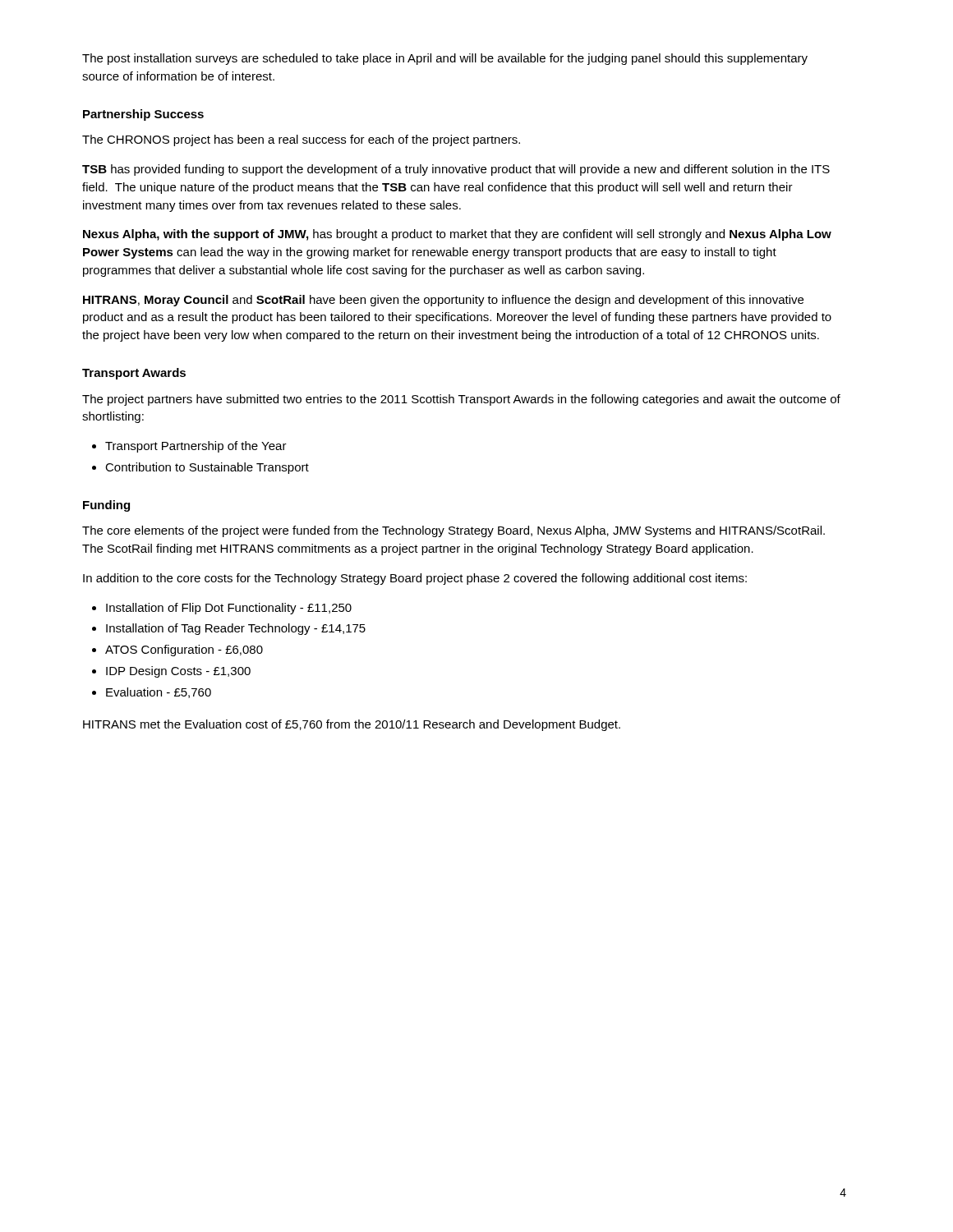The height and width of the screenshot is (1232, 953).
Task: Find the text block starting "The core elements of the project"
Action: pos(454,539)
